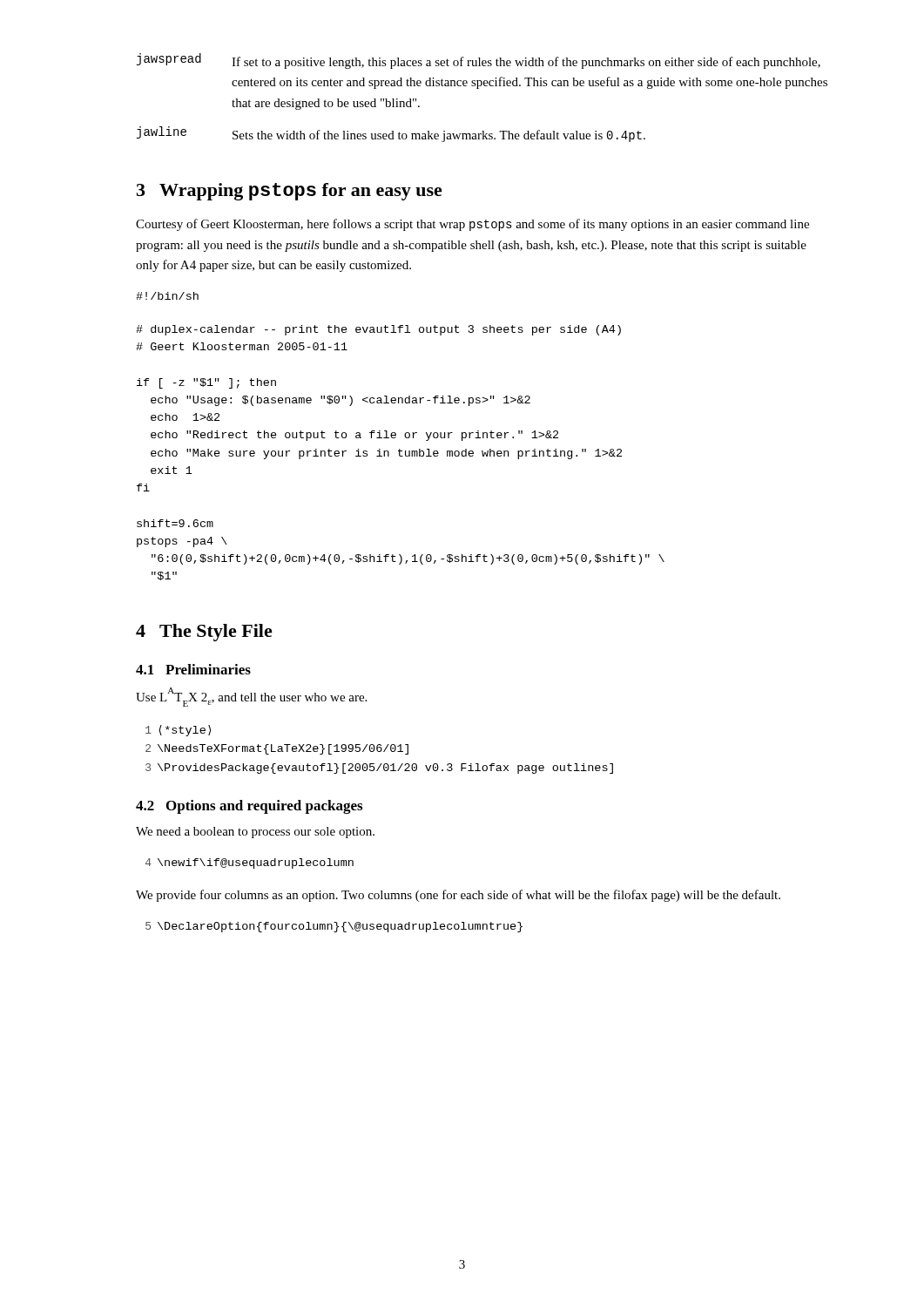Find the text starting "4.2 Options and required packages"
The width and height of the screenshot is (924, 1307).
coord(249,806)
